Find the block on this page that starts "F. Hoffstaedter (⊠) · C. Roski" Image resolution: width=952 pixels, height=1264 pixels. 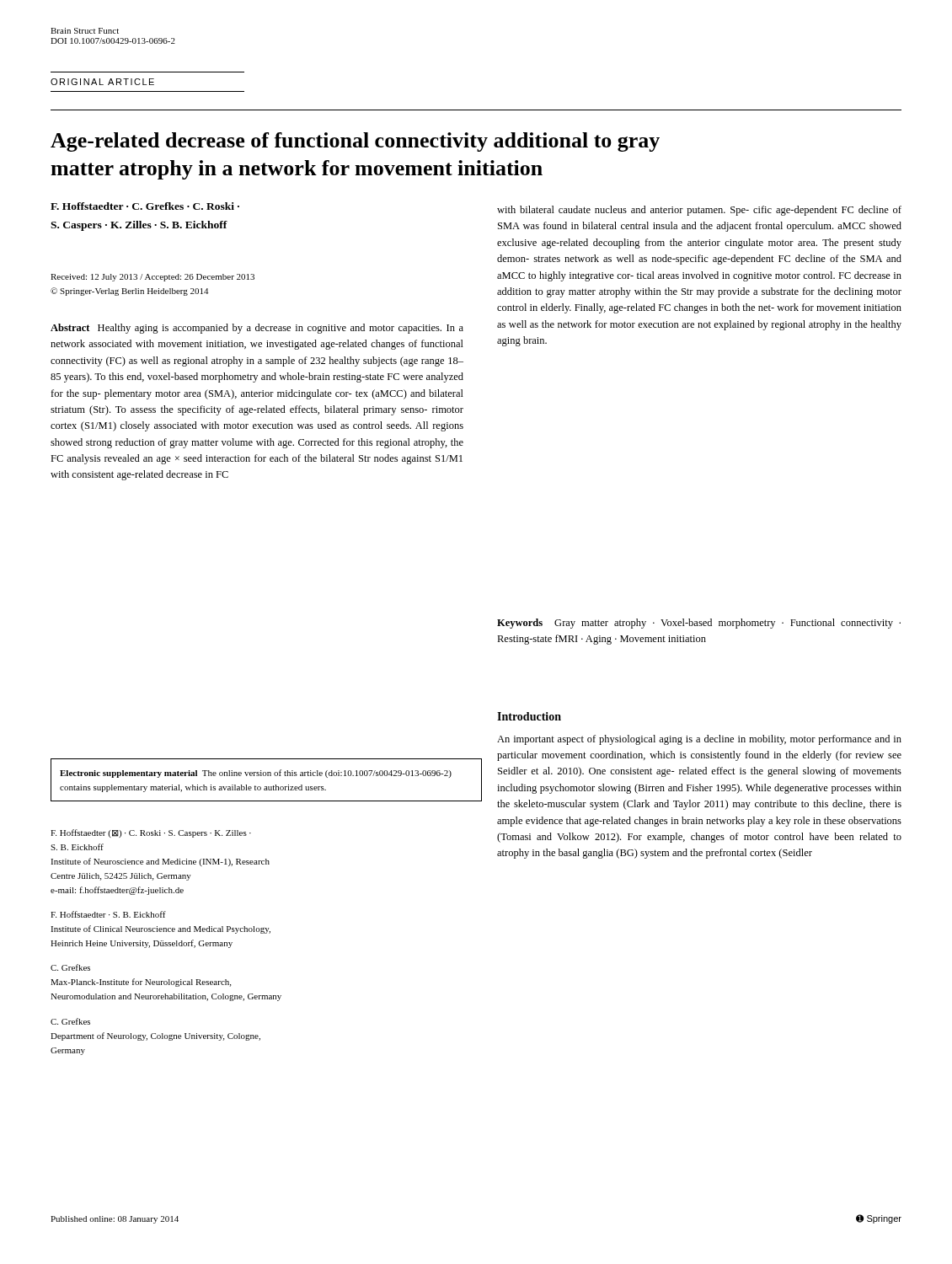point(257,941)
